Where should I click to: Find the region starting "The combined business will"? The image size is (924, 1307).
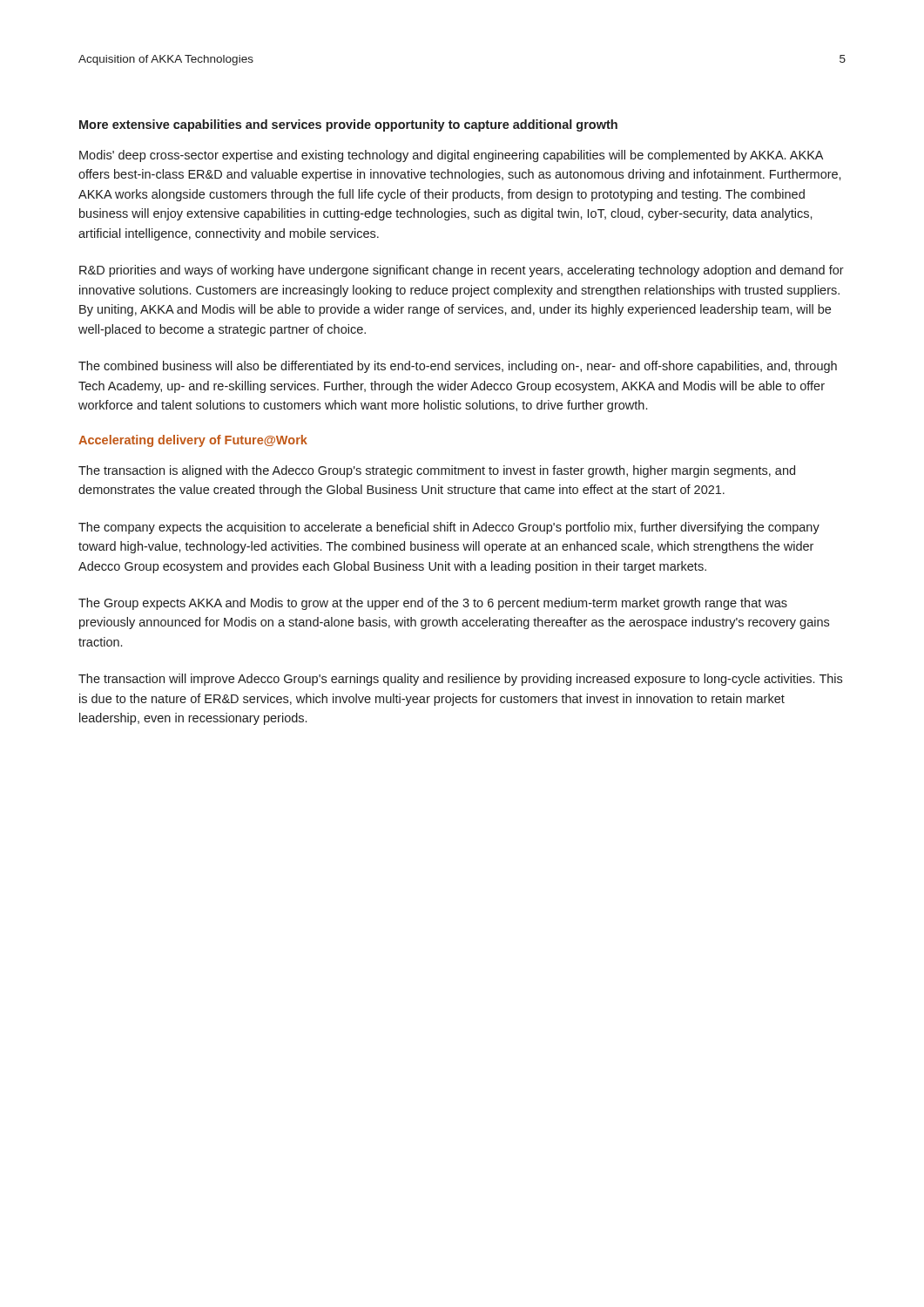[458, 386]
